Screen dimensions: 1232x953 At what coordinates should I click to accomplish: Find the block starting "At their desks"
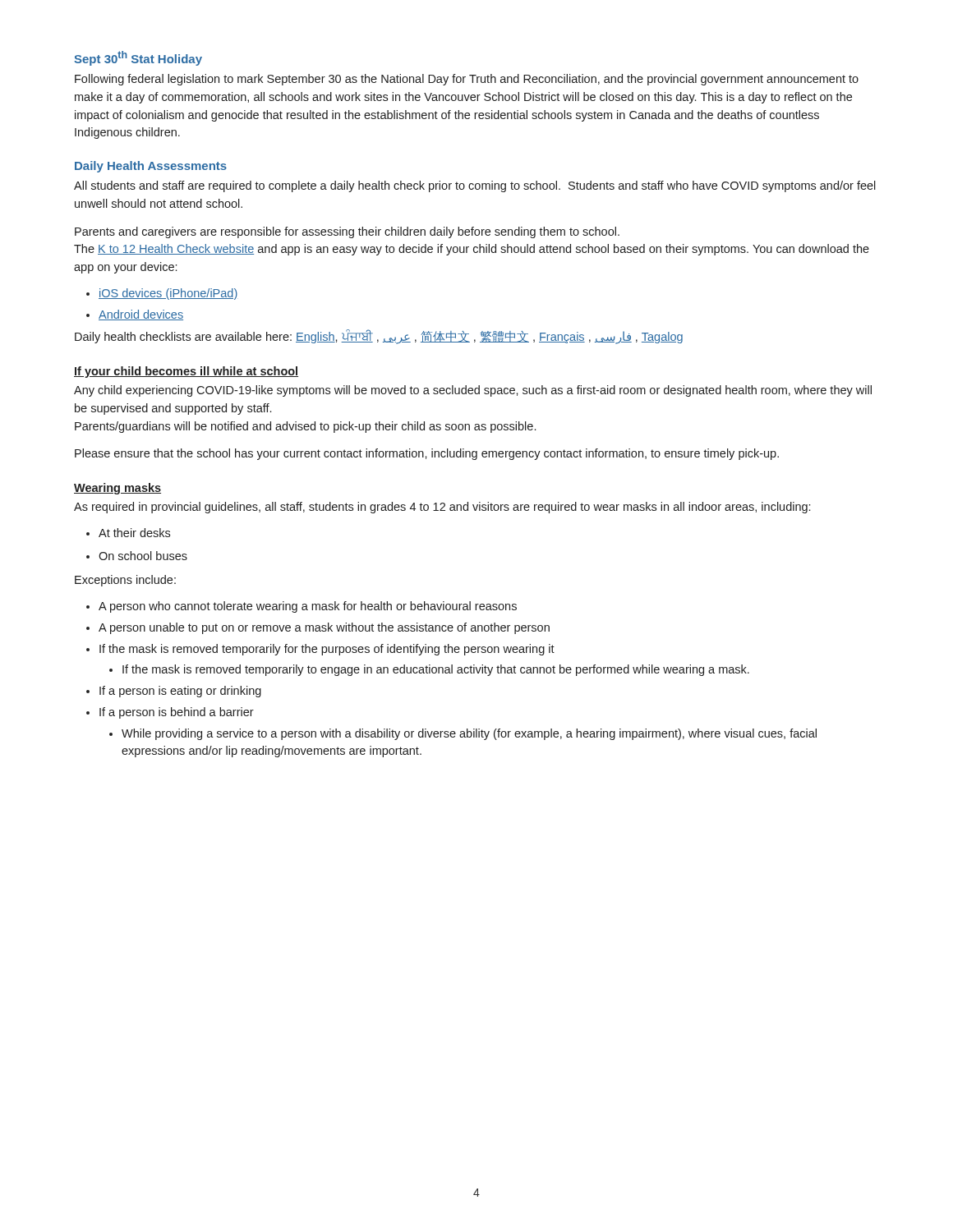[x=135, y=533]
